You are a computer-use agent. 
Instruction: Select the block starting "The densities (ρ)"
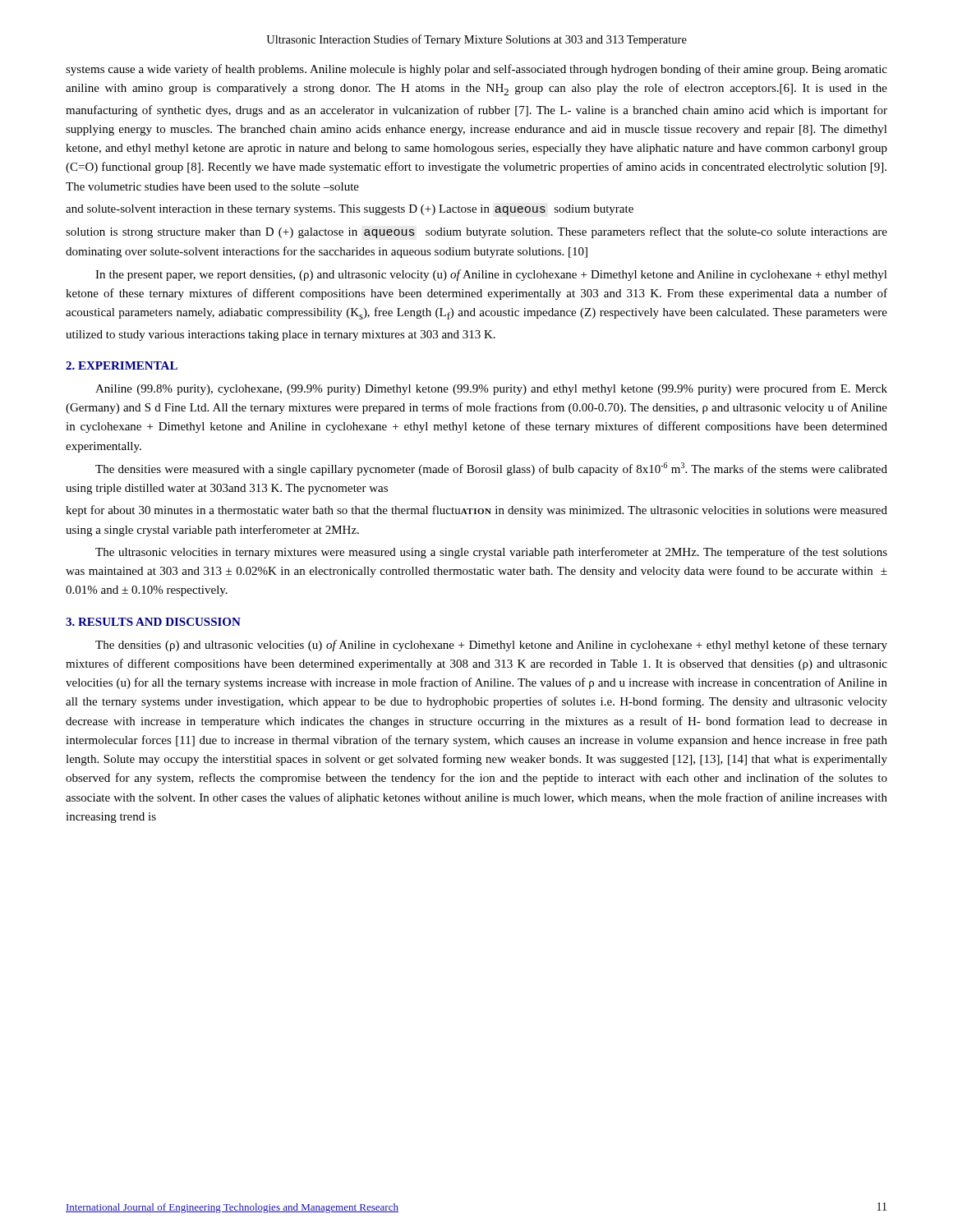click(x=476, y=730)
